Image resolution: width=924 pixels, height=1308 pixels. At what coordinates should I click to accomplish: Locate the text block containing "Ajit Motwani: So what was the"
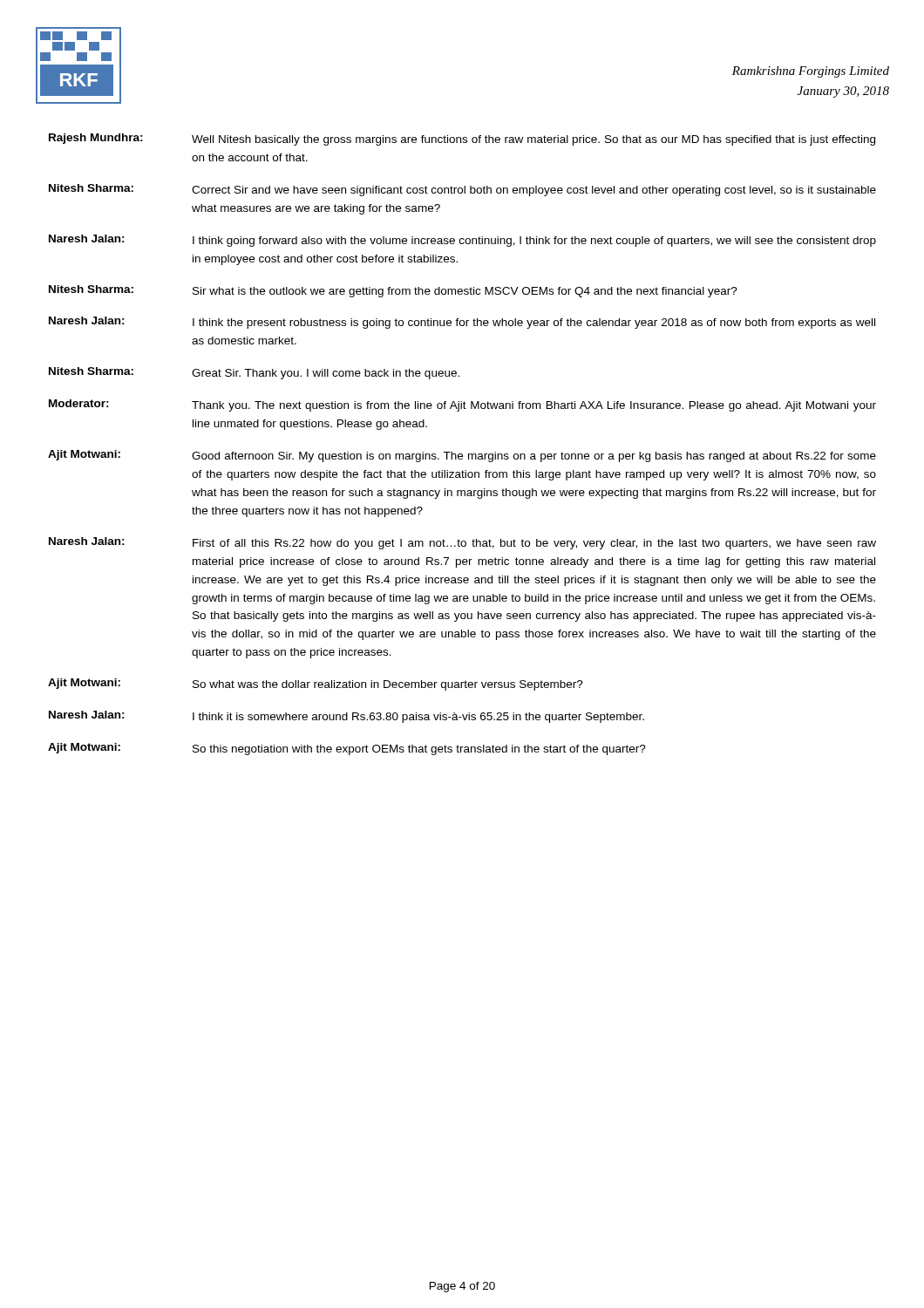coord(462,685)
